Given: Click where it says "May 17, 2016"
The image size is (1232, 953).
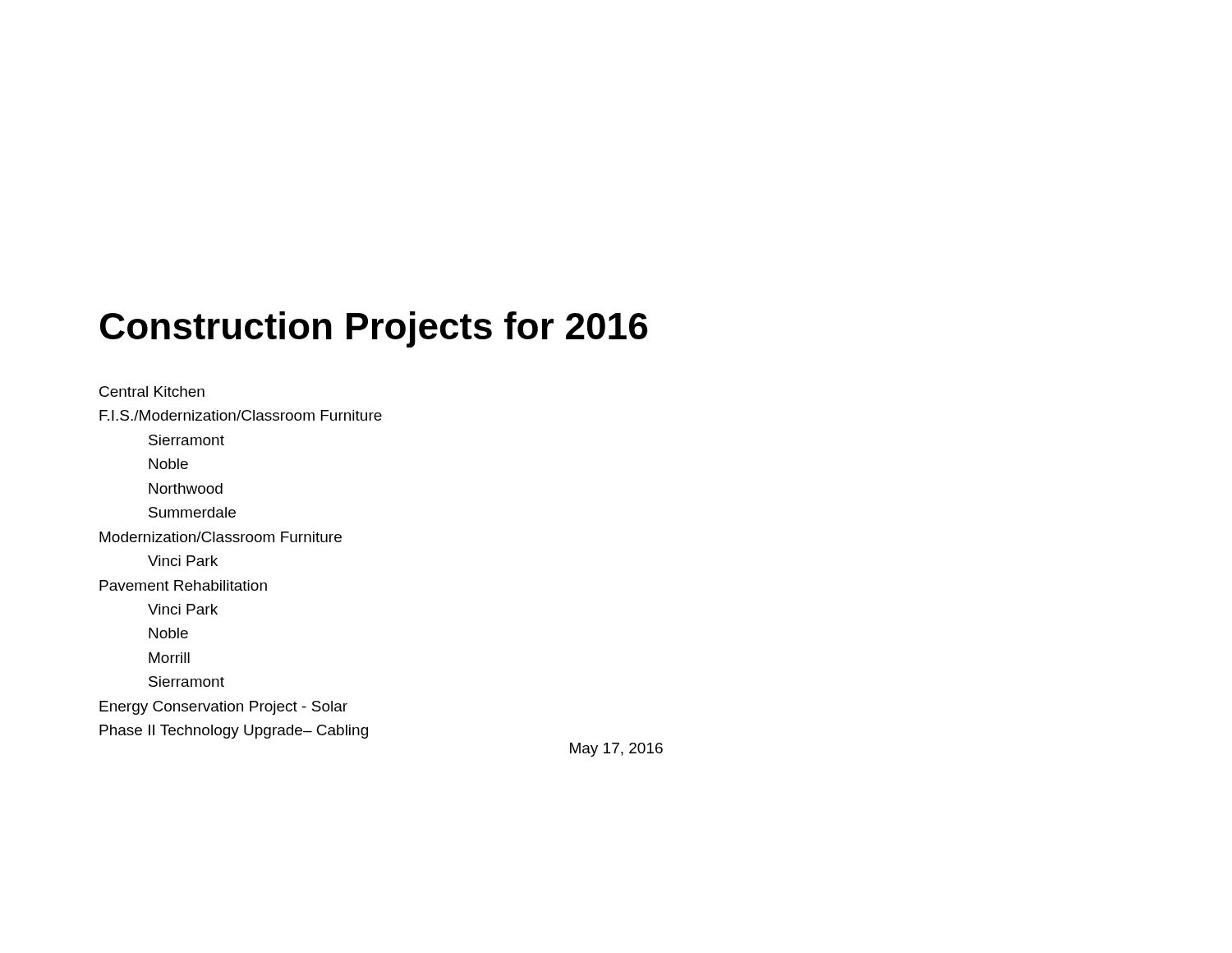Looking at the screenshot, I should point(616,748).
